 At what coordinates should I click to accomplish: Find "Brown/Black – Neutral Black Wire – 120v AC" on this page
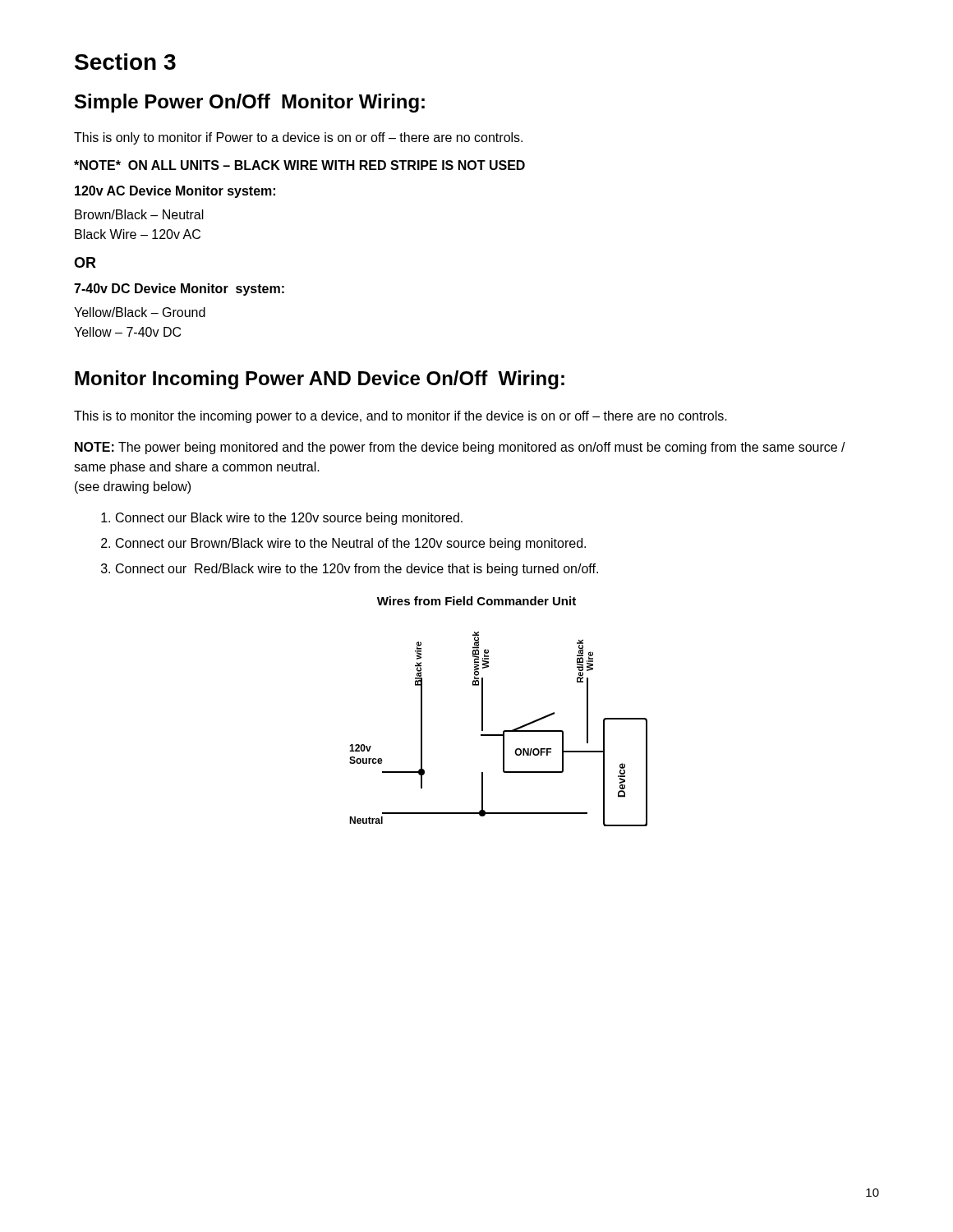pos(139,225)
